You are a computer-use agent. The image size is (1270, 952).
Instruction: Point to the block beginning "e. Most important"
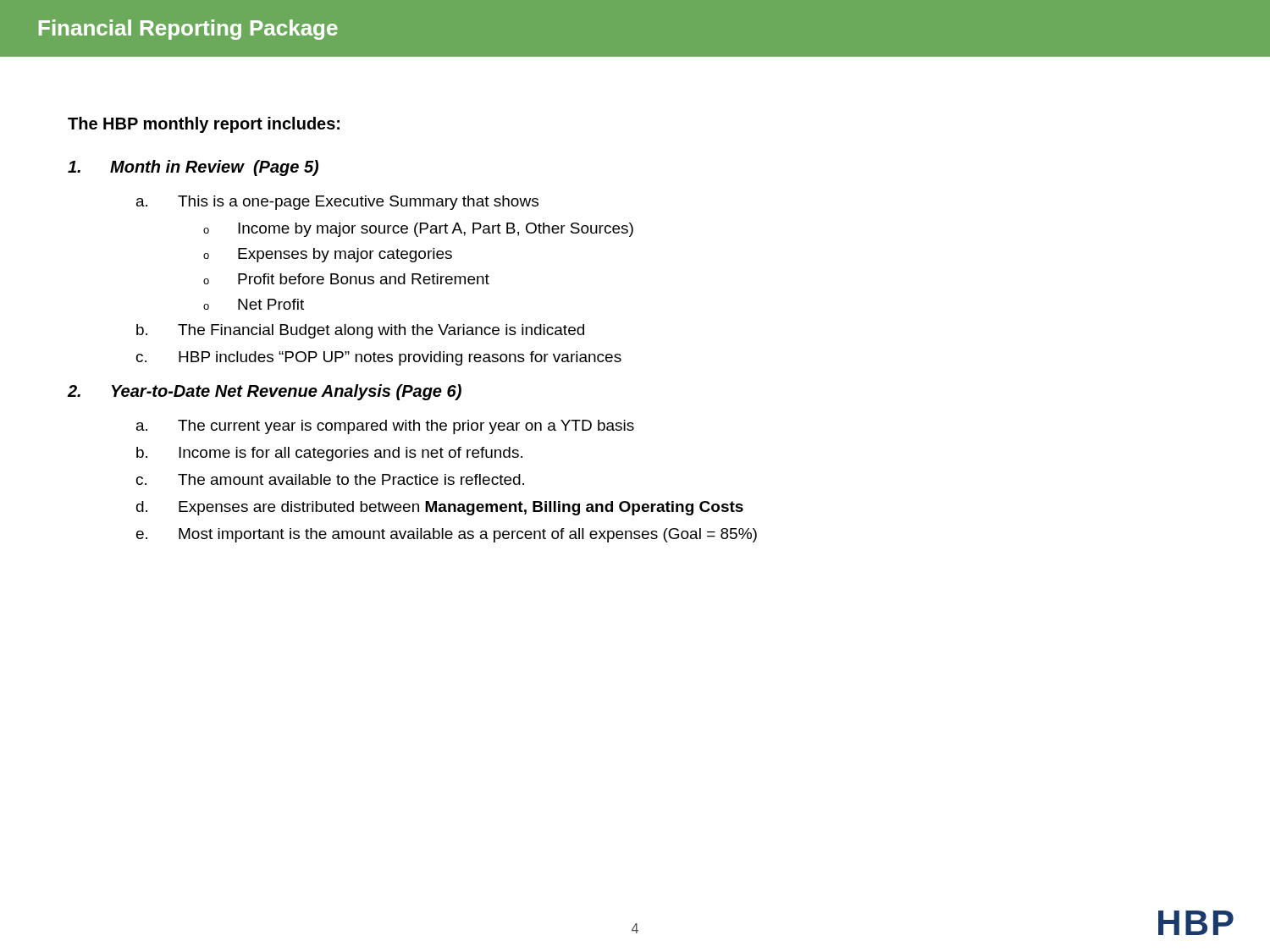tap(447, 534)
